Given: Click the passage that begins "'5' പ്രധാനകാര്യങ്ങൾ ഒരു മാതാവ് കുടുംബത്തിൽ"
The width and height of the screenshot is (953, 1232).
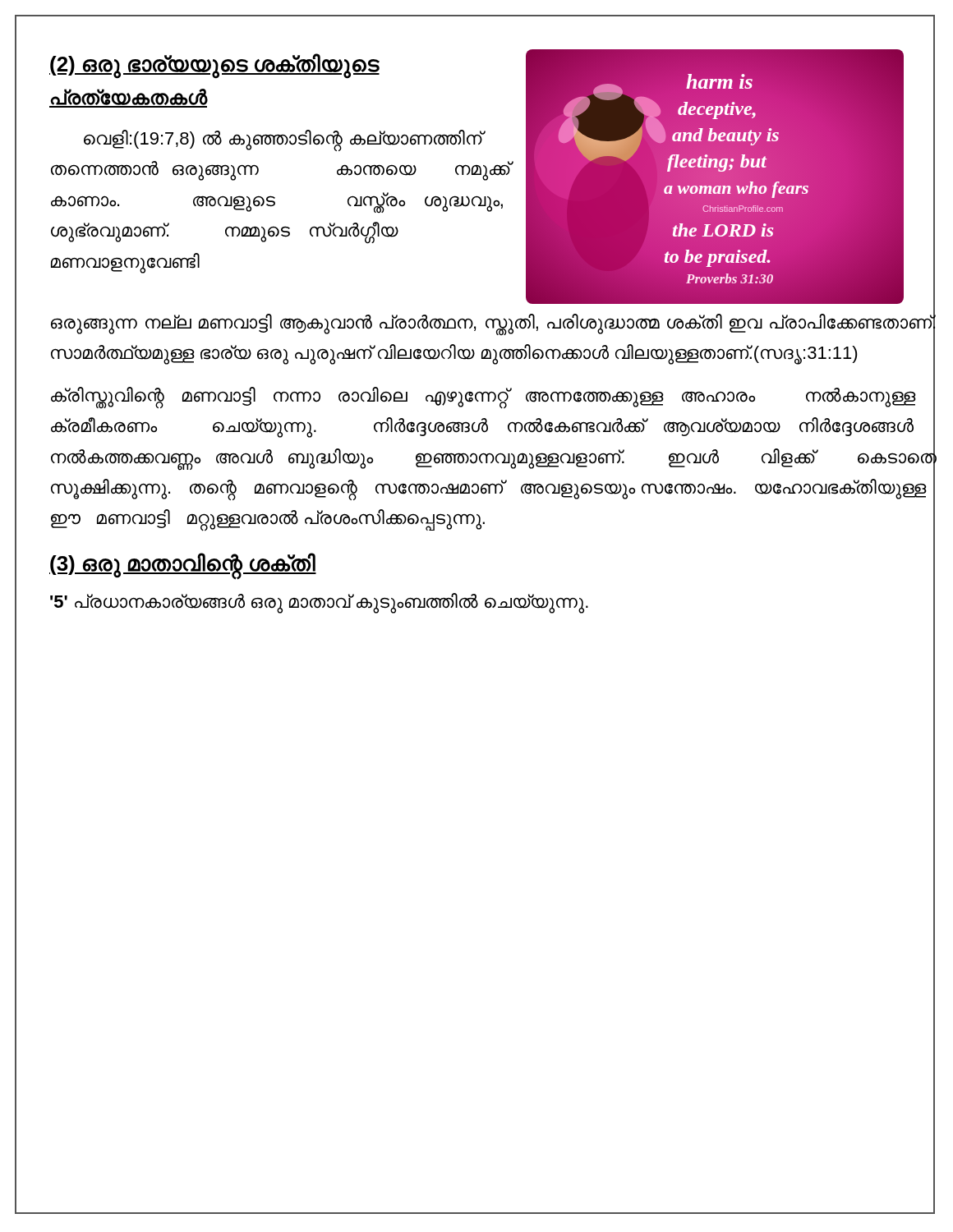Looking at the screenshot, I should click(493, 602).
